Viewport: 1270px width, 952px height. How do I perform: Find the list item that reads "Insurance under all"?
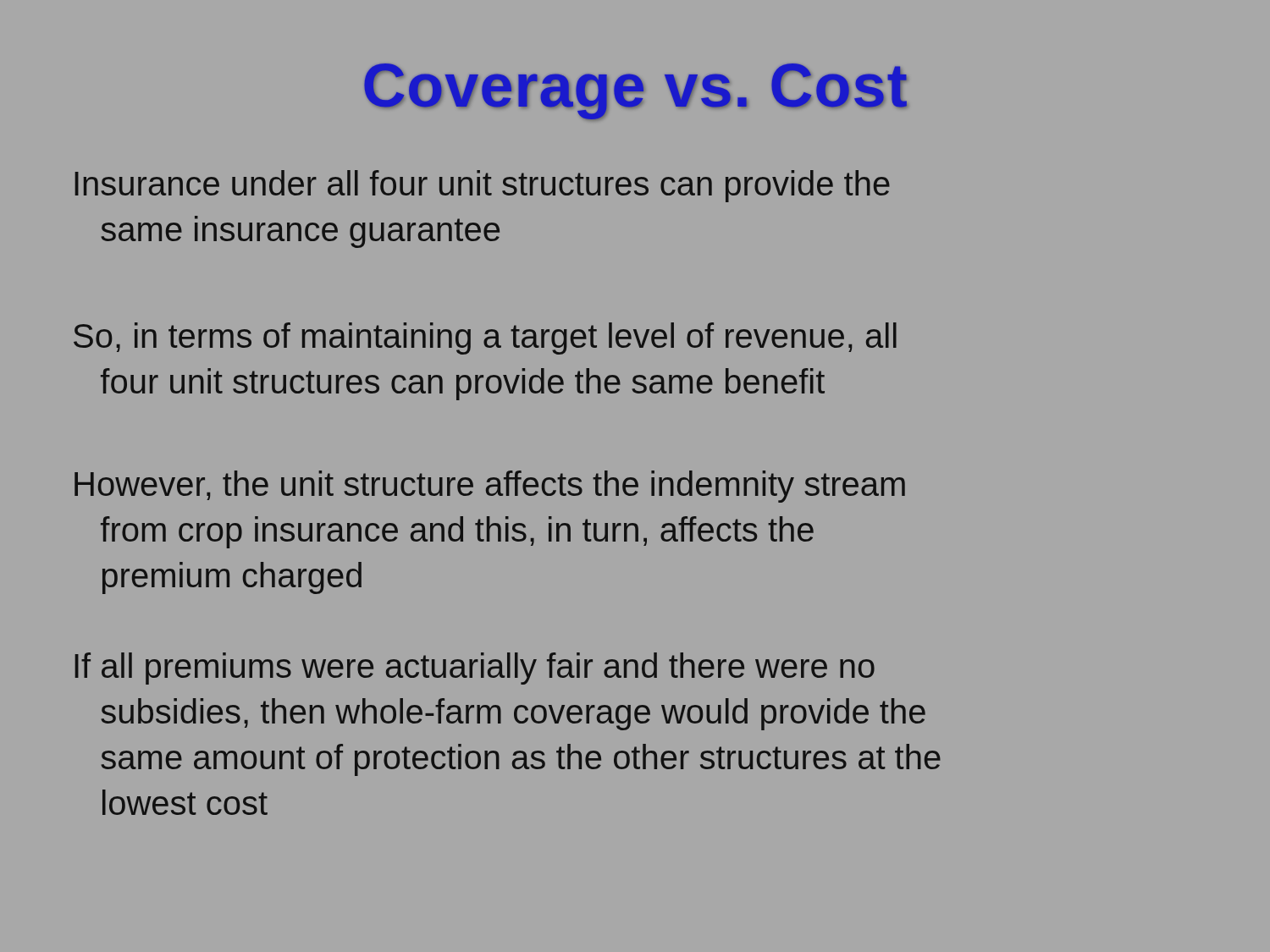coord(481,206)
